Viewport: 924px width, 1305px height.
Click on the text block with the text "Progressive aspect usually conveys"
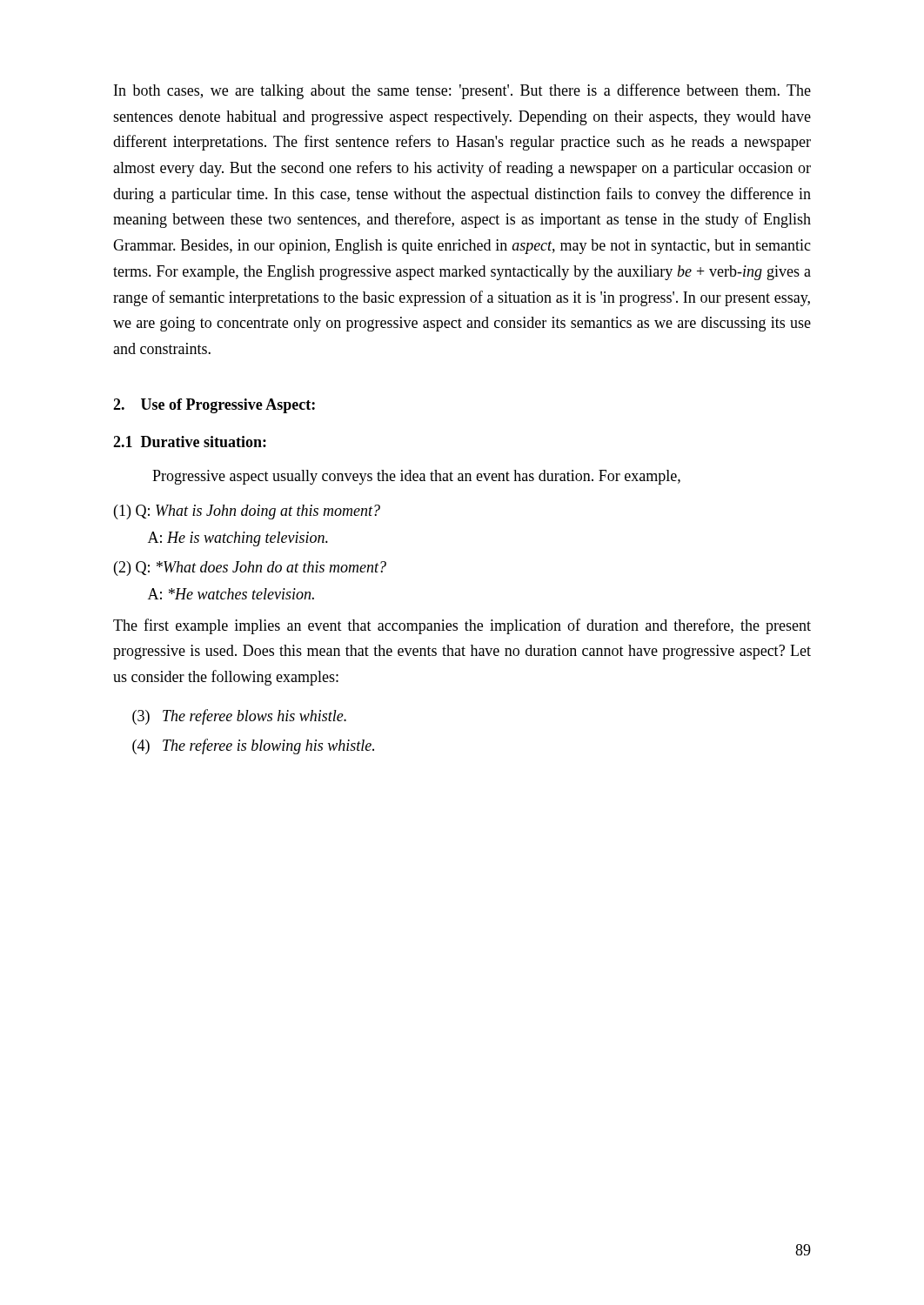tap(417, 475)
